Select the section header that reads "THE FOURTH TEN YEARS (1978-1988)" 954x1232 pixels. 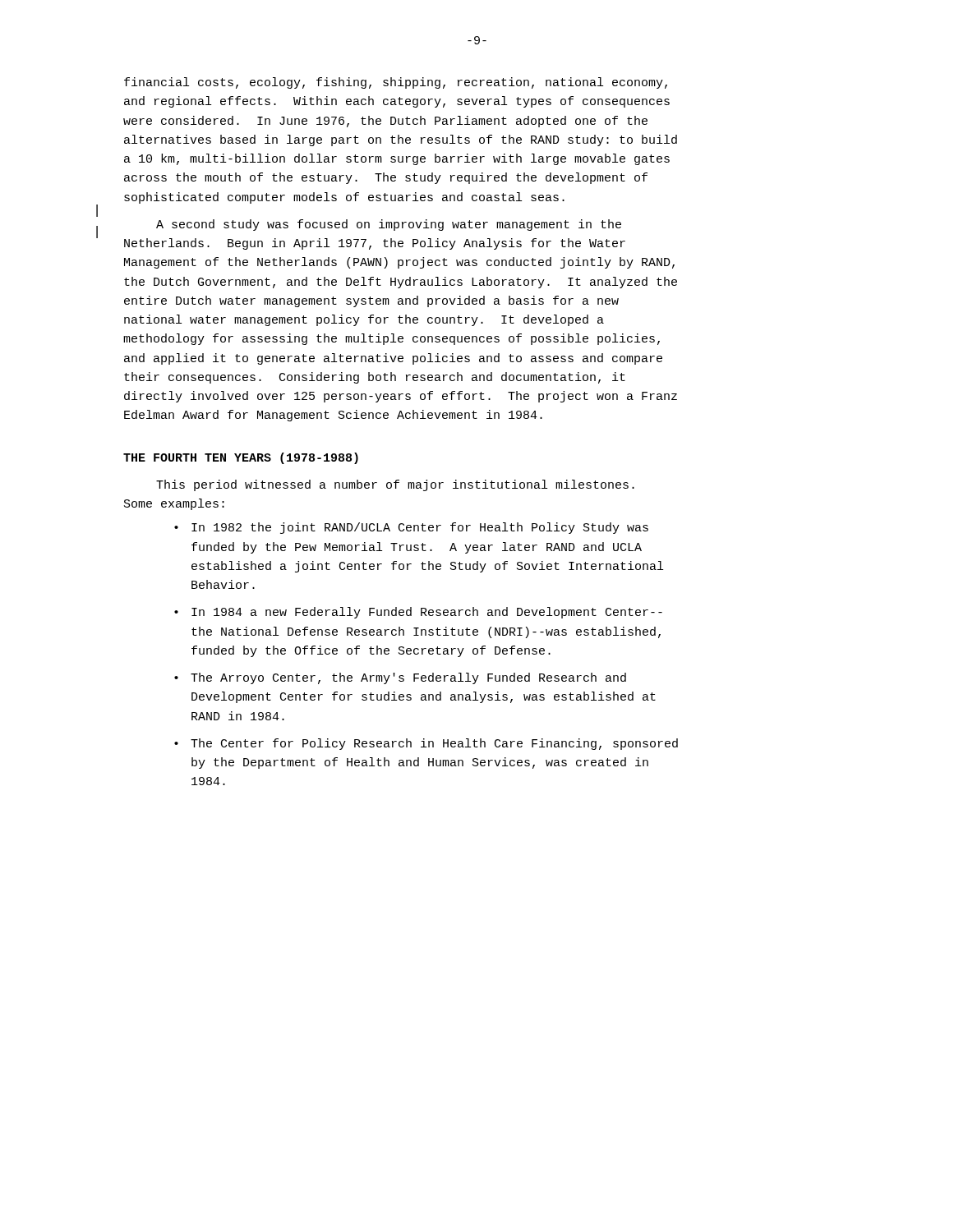point(242,458)
